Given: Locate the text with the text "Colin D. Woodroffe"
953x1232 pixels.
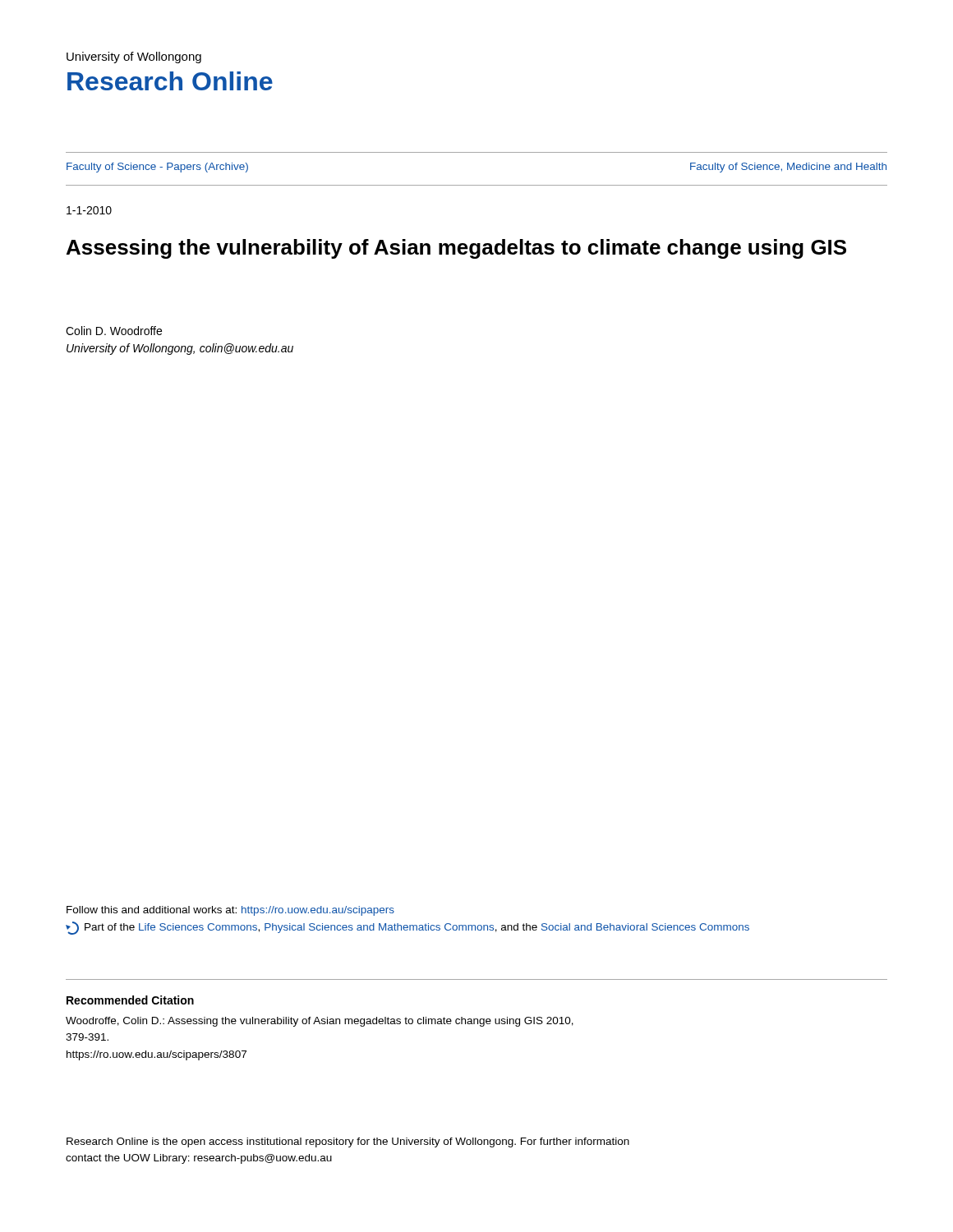Looking at the screenshot, I should point(114,331).
